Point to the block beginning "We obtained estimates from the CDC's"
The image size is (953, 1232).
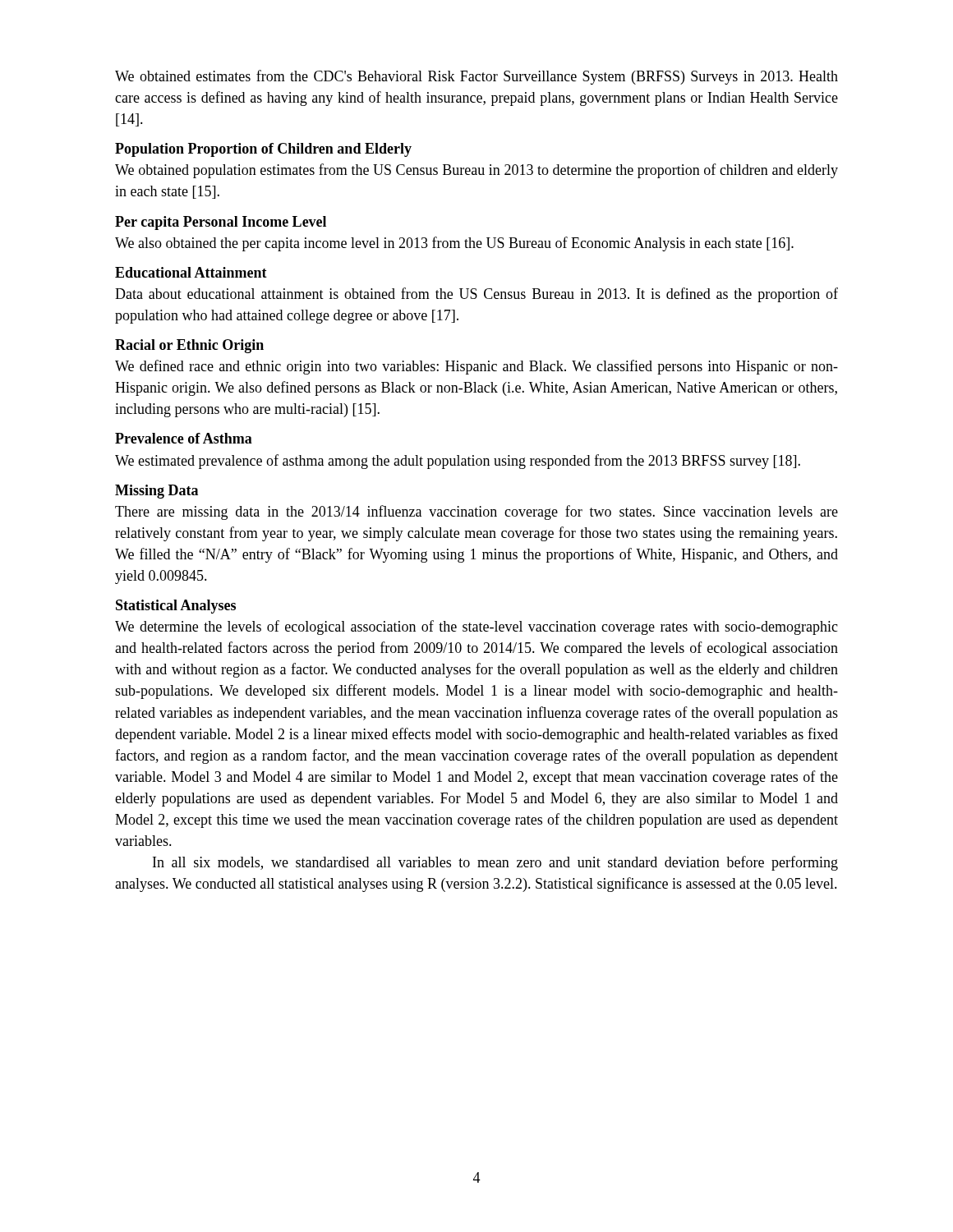click(x=476, y=98)
